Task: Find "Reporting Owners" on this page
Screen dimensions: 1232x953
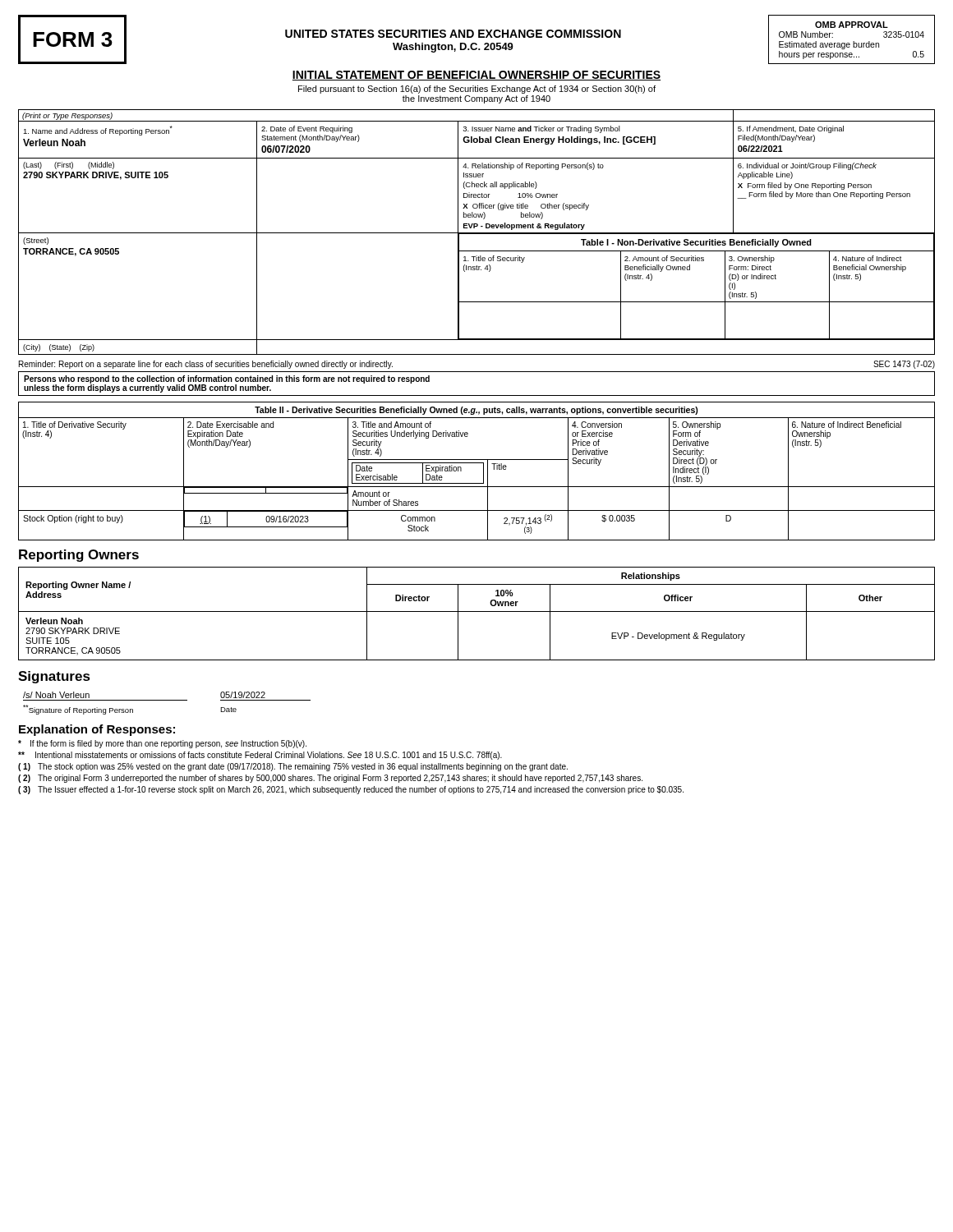Action: tap(79, 555)
